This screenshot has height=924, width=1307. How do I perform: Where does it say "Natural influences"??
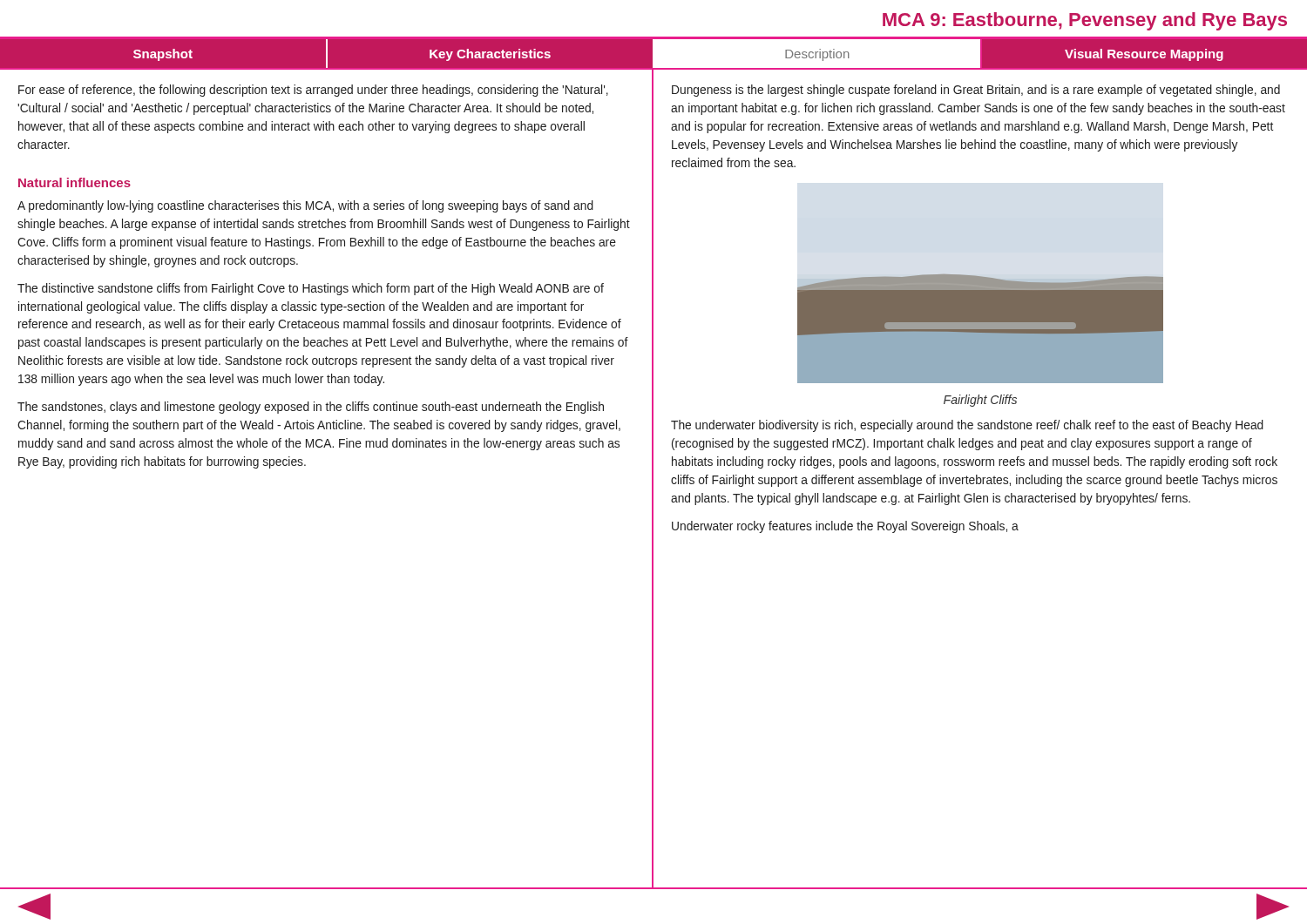(74, 182)
